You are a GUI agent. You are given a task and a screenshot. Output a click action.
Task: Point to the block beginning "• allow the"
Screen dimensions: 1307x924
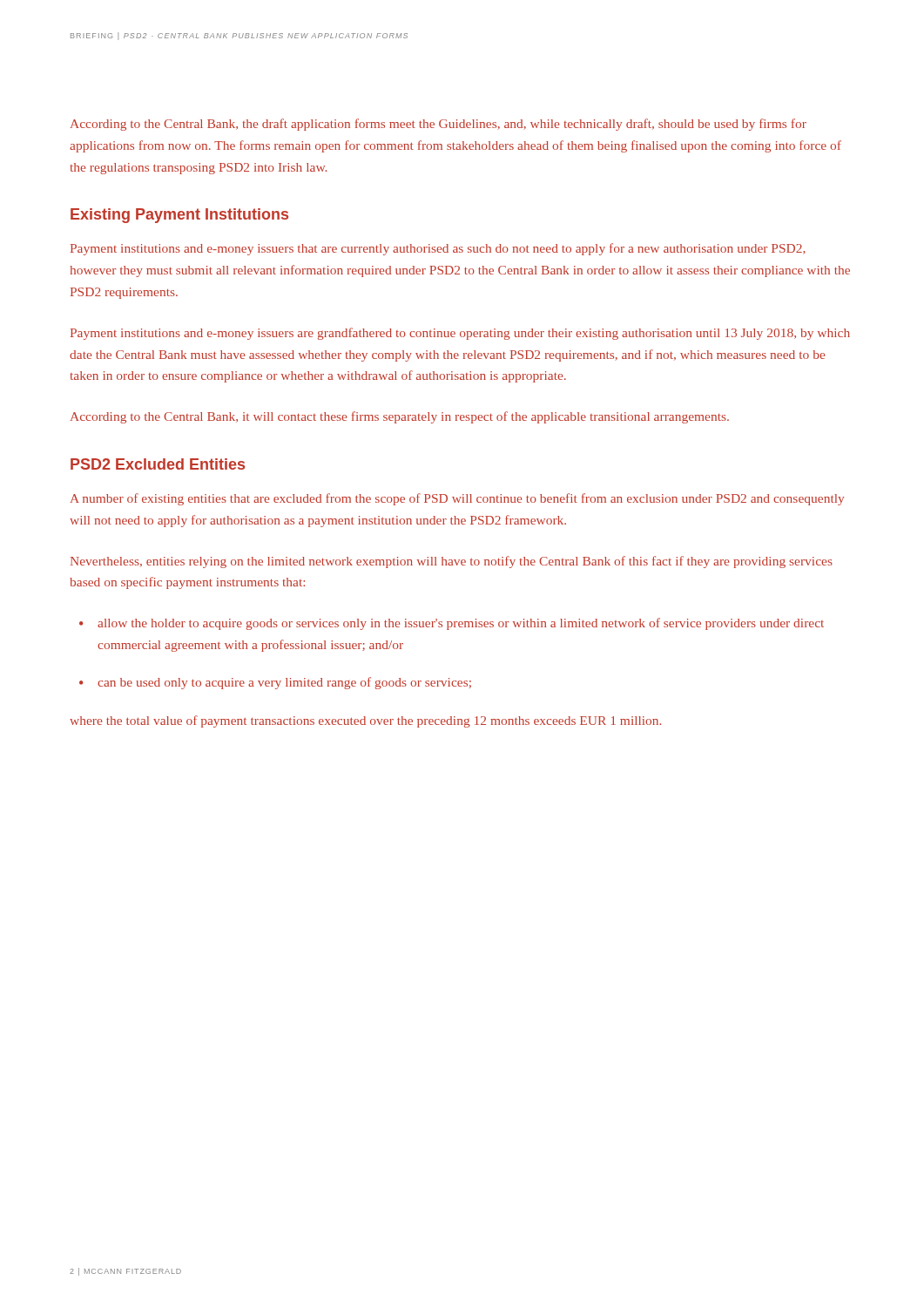(466, 634)
